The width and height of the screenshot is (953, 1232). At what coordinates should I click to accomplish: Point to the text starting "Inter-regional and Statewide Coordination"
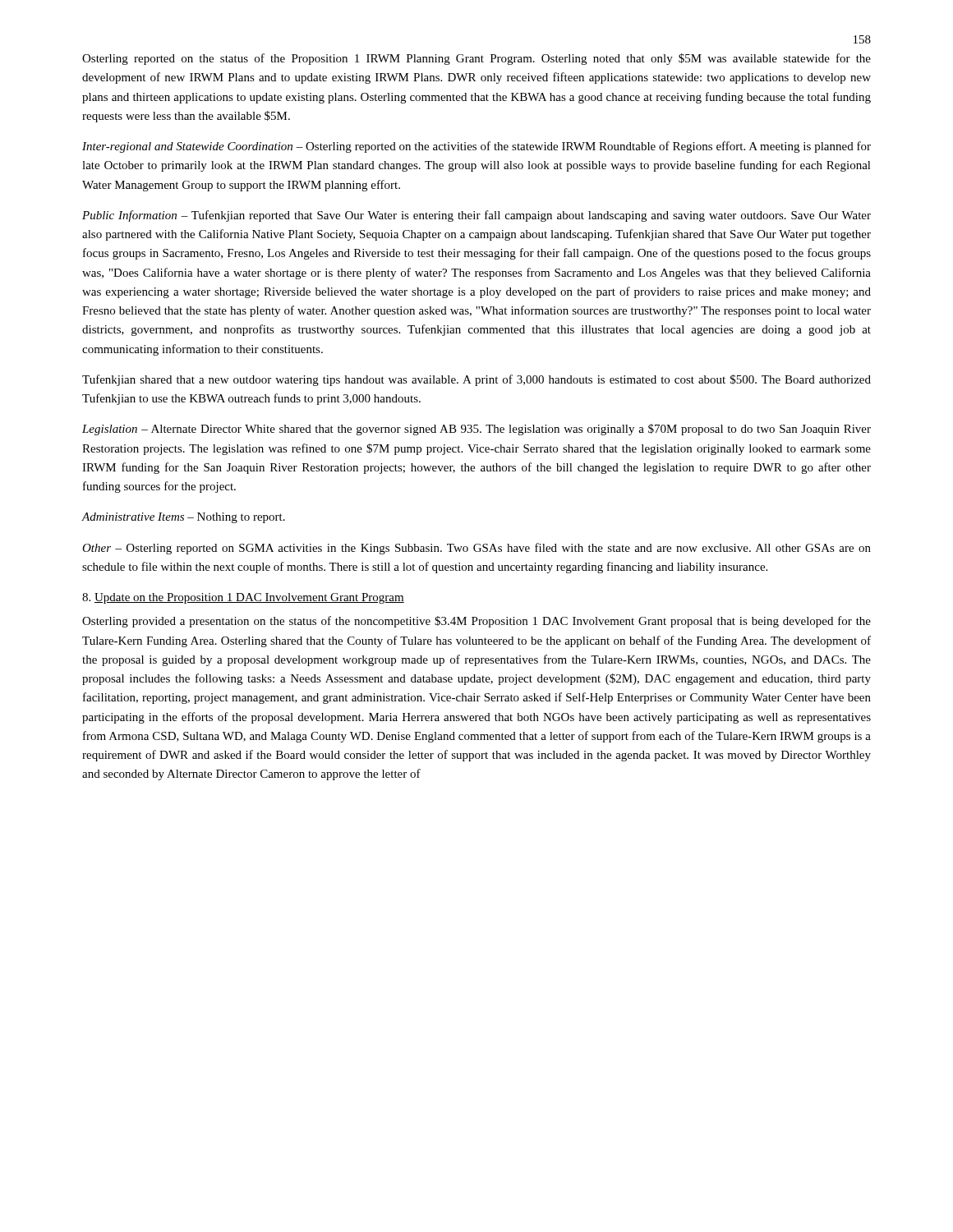pyautogui.click(x=476, y=165)
